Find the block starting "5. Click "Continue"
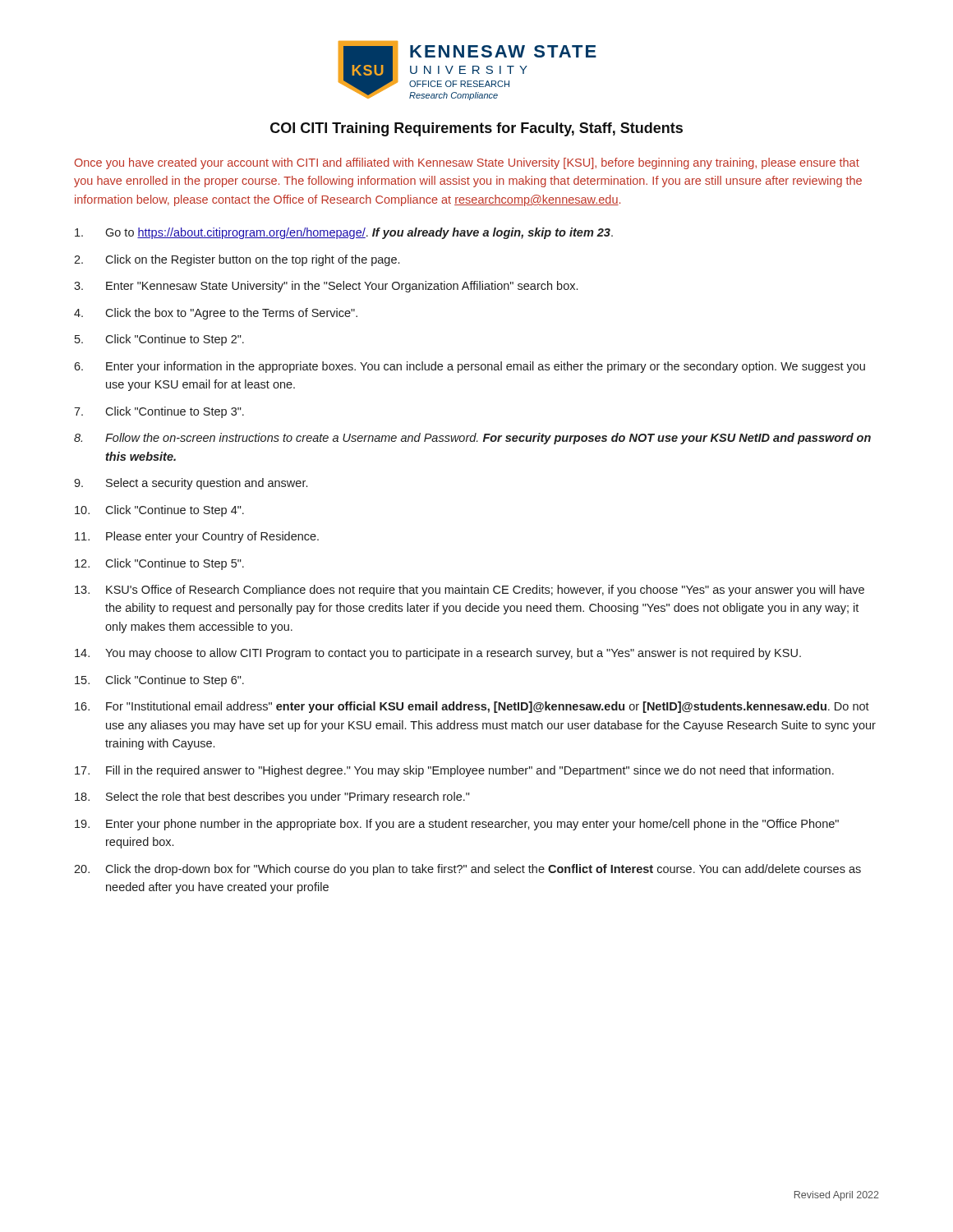The image size is (953, 1232). (x=159, y=340)
